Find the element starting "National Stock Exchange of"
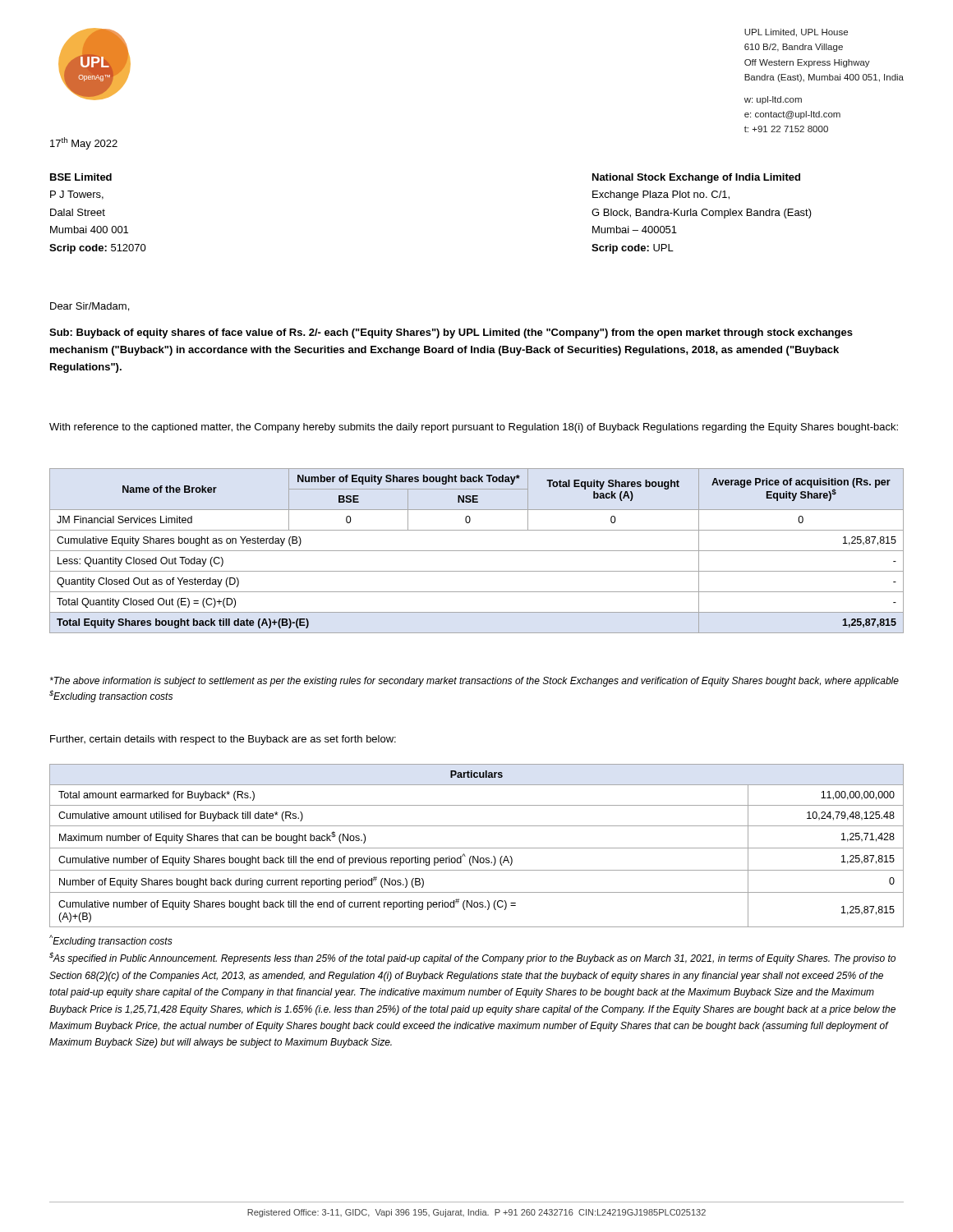953x1232 pixels. [702, 212]
